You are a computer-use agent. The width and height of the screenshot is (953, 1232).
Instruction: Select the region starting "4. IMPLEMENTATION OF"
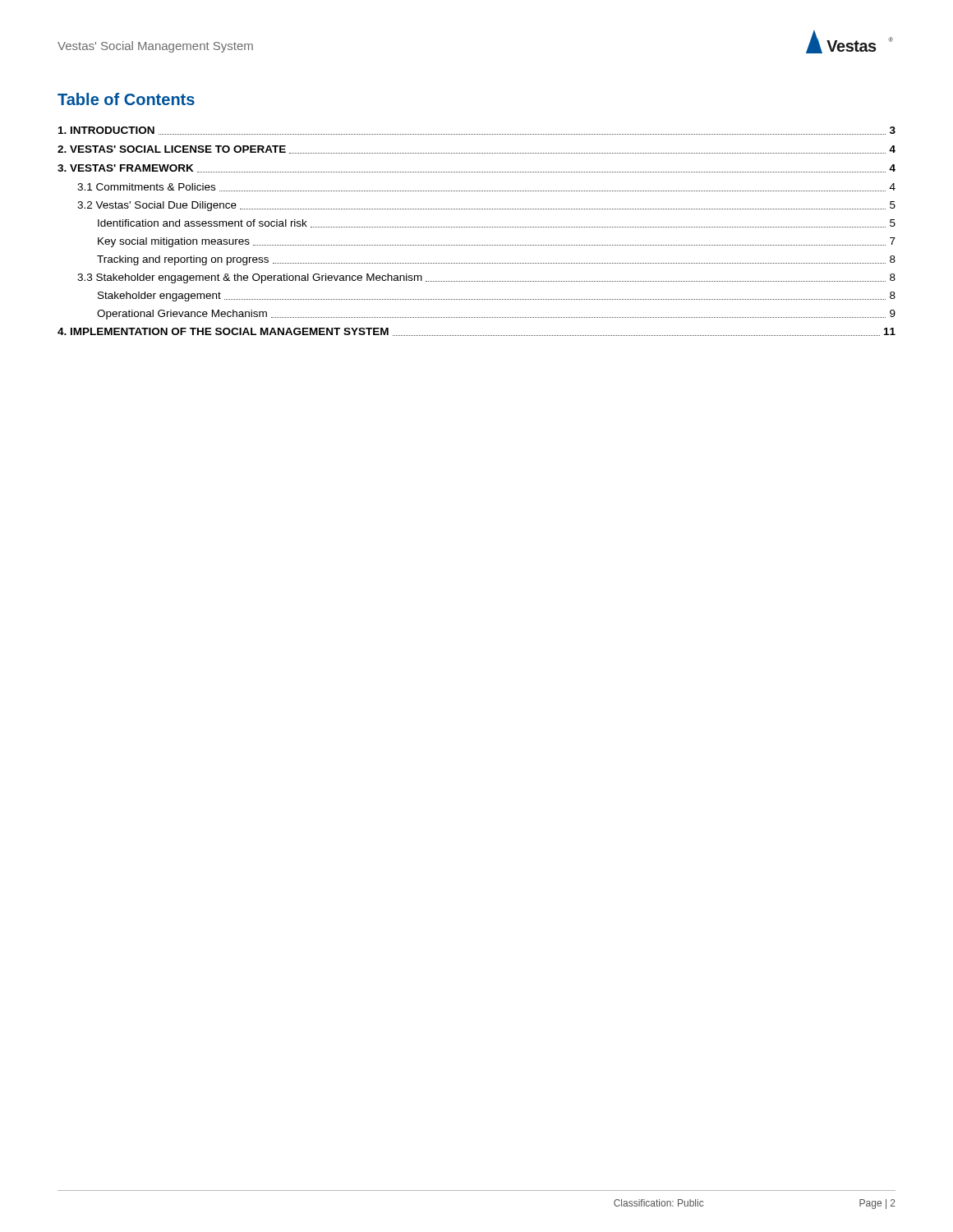476,331
